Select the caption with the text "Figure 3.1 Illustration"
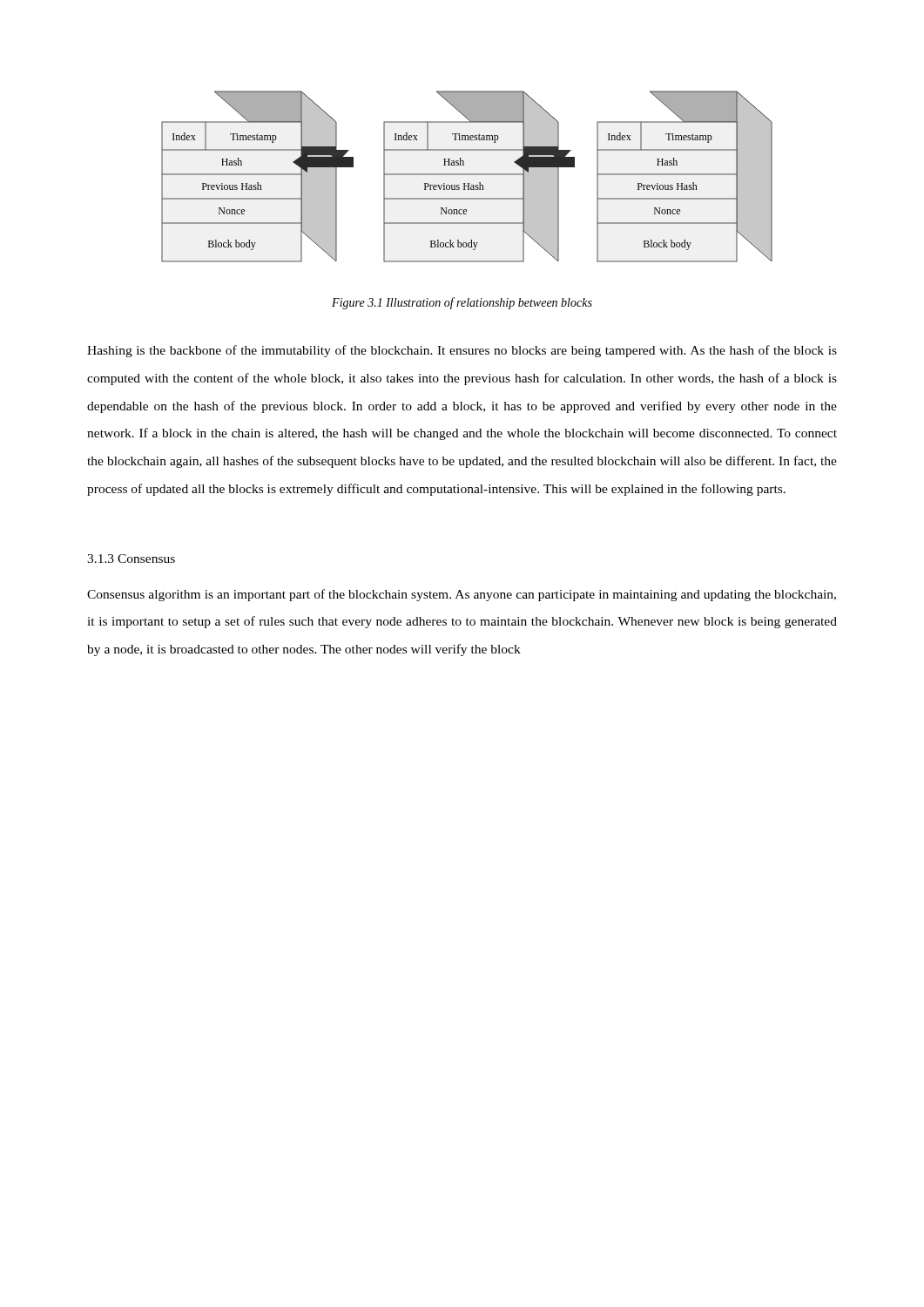This screenshot has height=1307, width=924. point(462,303)
